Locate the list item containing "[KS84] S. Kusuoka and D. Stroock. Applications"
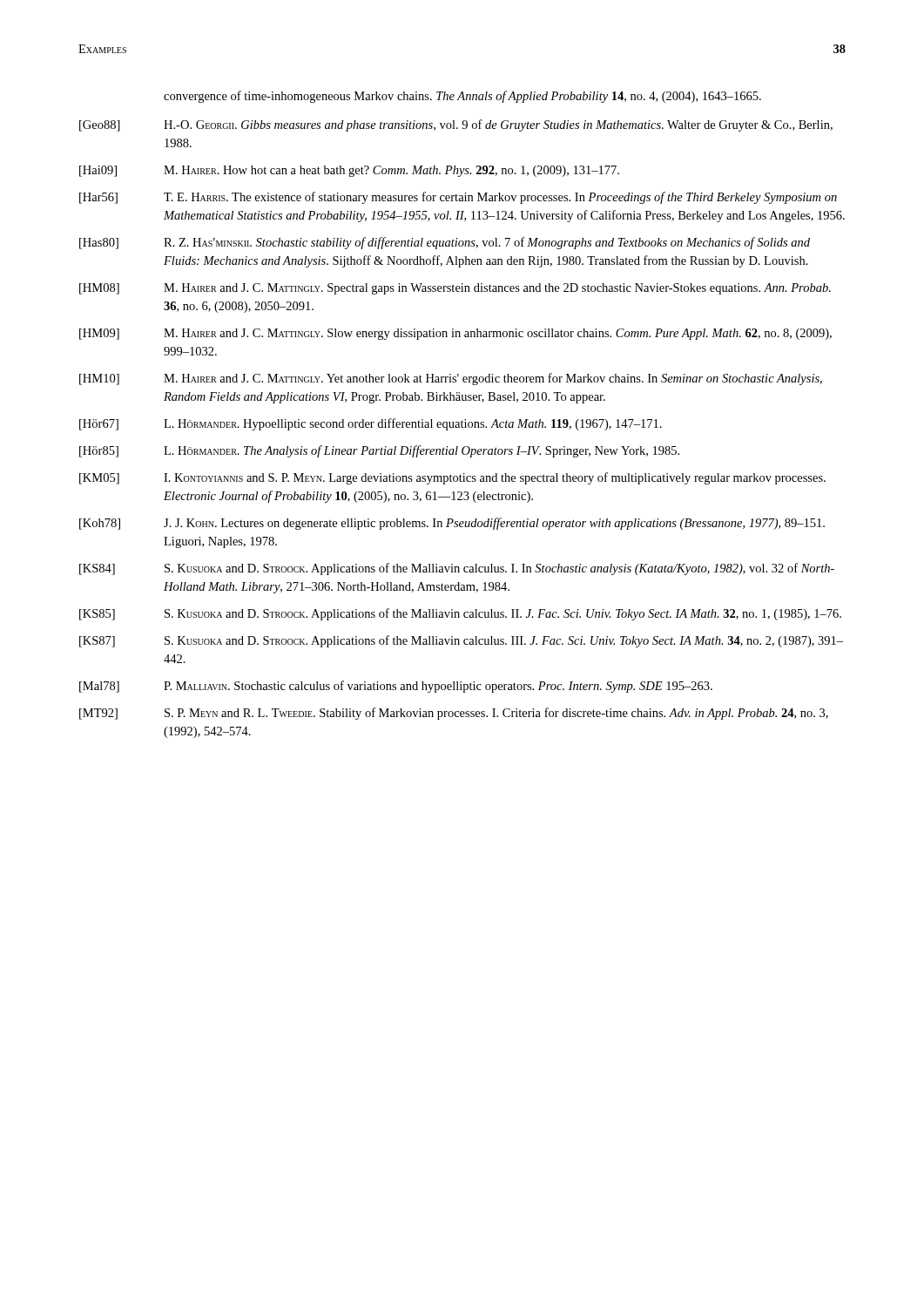The height and width of the screenshot is (1307, 924). click(x=462, y=578)
